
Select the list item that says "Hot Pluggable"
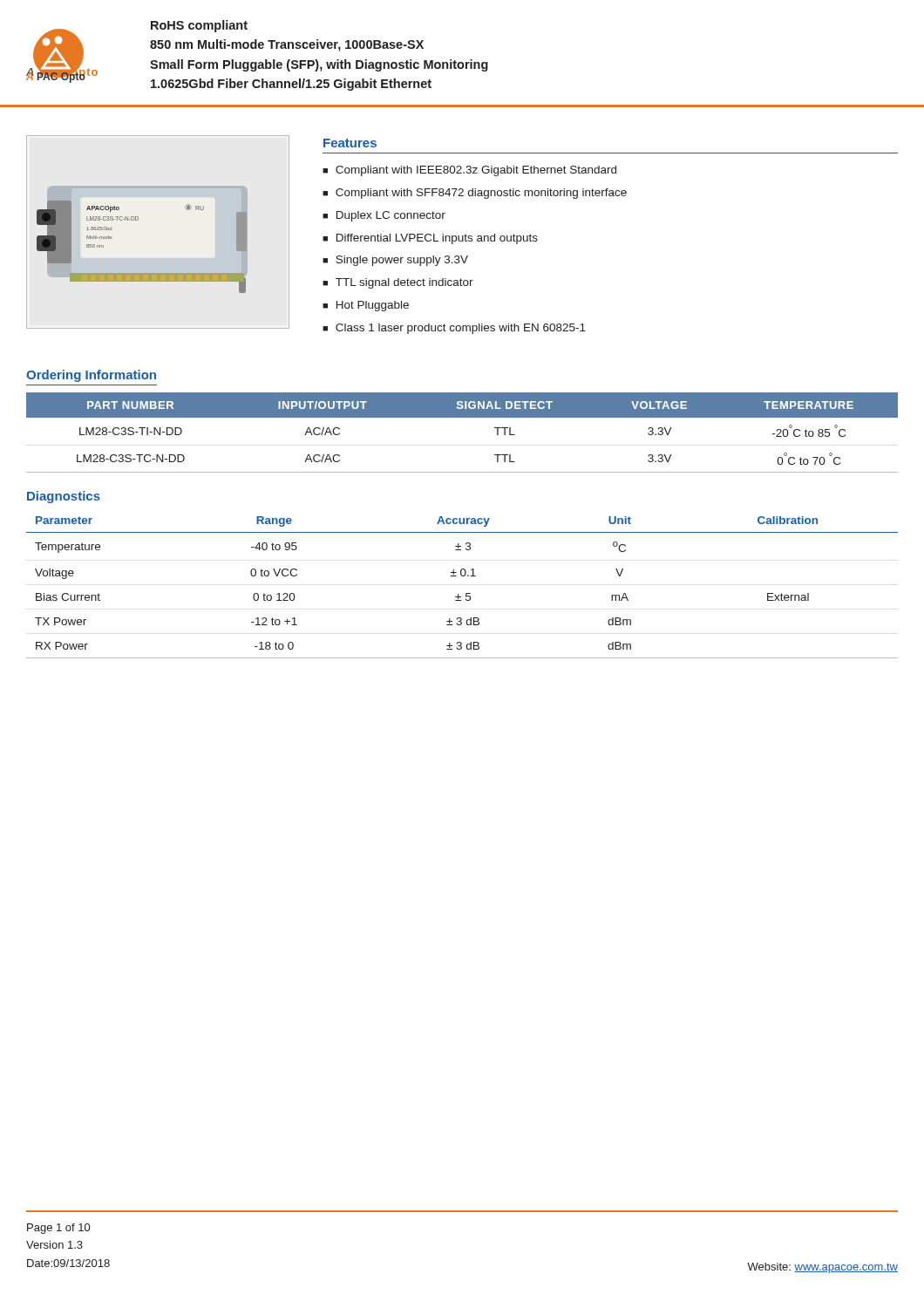point(372,305)
